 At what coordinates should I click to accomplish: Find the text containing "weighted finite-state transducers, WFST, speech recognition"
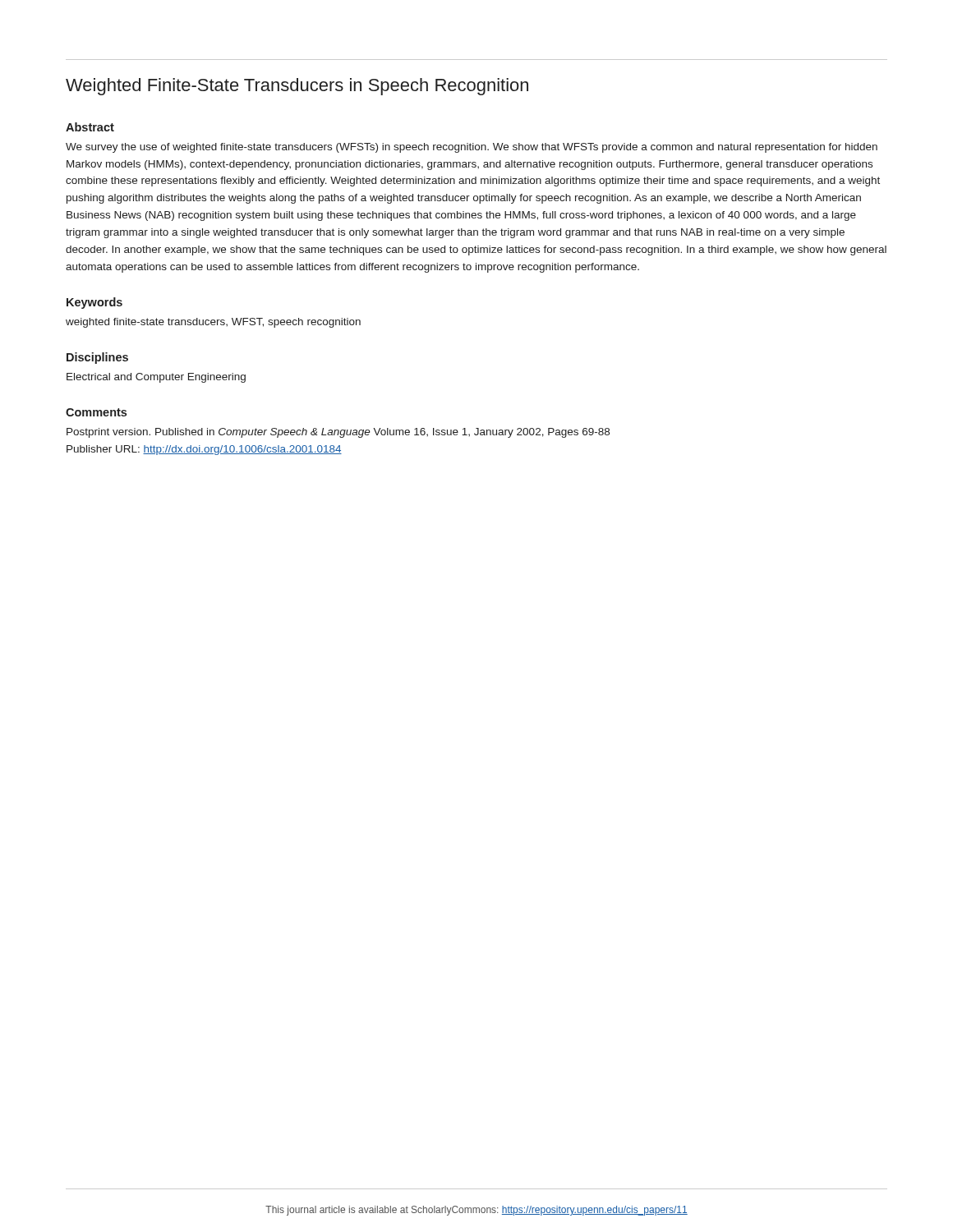click(213, 323)
